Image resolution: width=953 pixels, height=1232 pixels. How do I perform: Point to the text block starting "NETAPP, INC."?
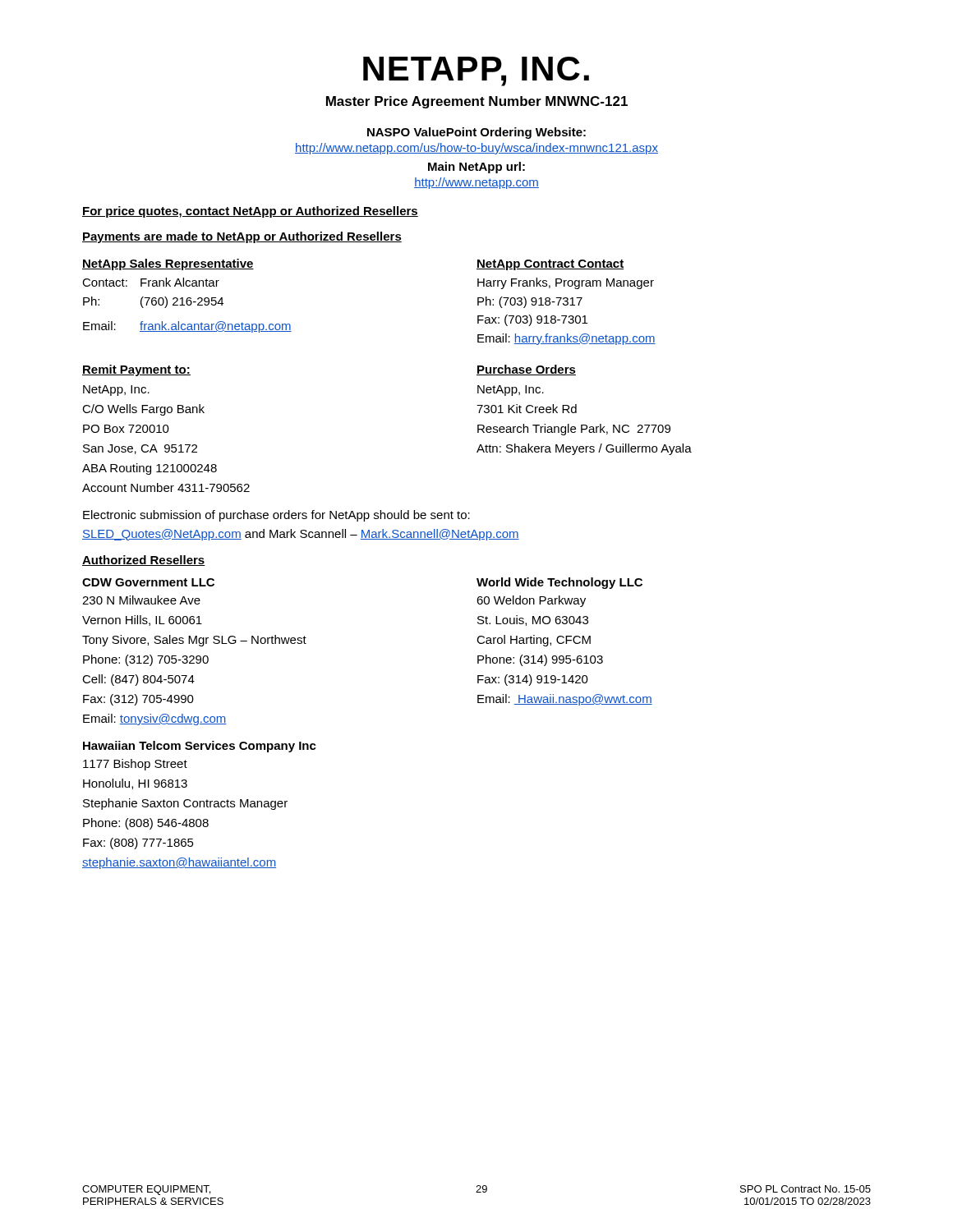[x=476, y=69]
